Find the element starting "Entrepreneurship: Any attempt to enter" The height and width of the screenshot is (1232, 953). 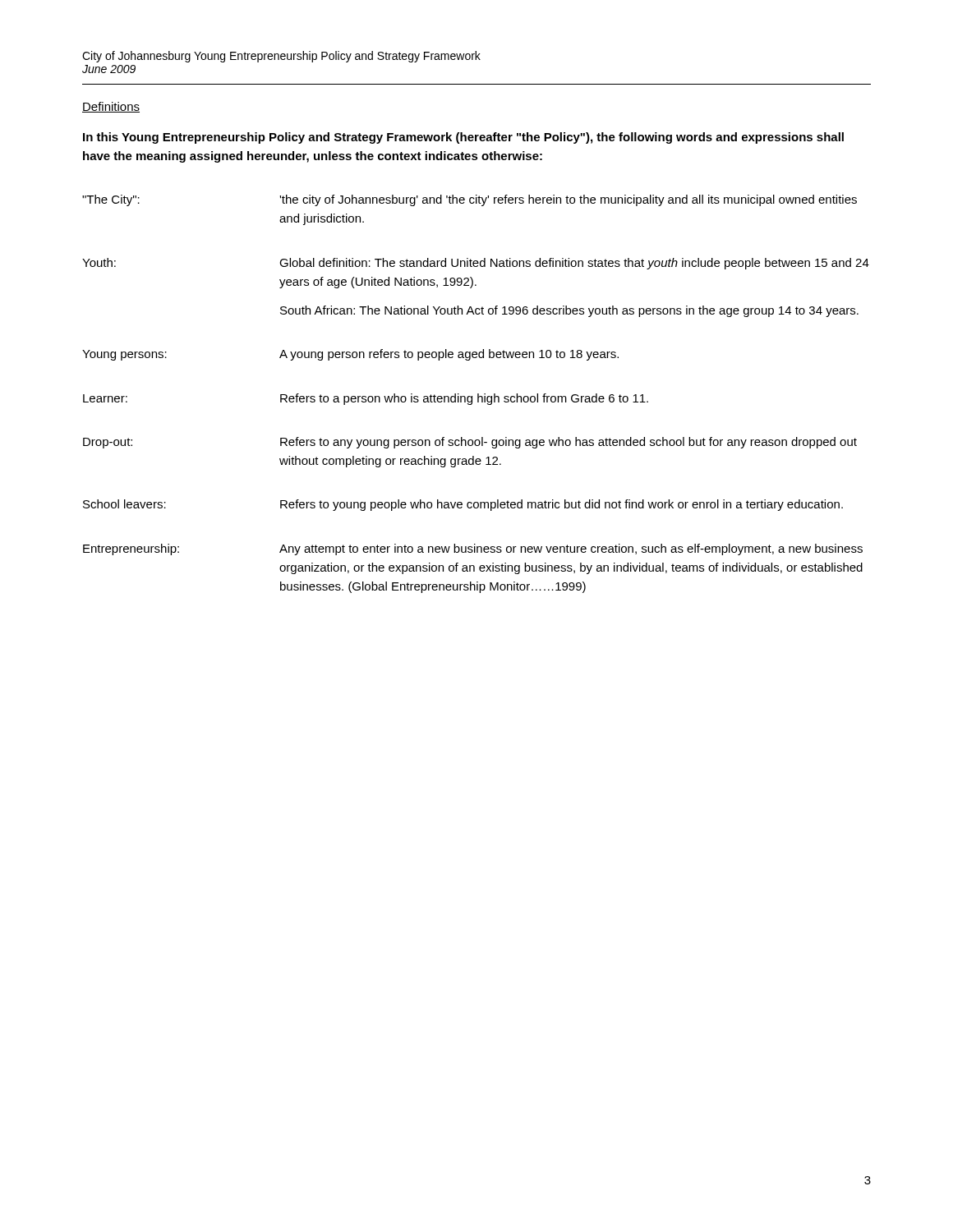coord(476,567)
